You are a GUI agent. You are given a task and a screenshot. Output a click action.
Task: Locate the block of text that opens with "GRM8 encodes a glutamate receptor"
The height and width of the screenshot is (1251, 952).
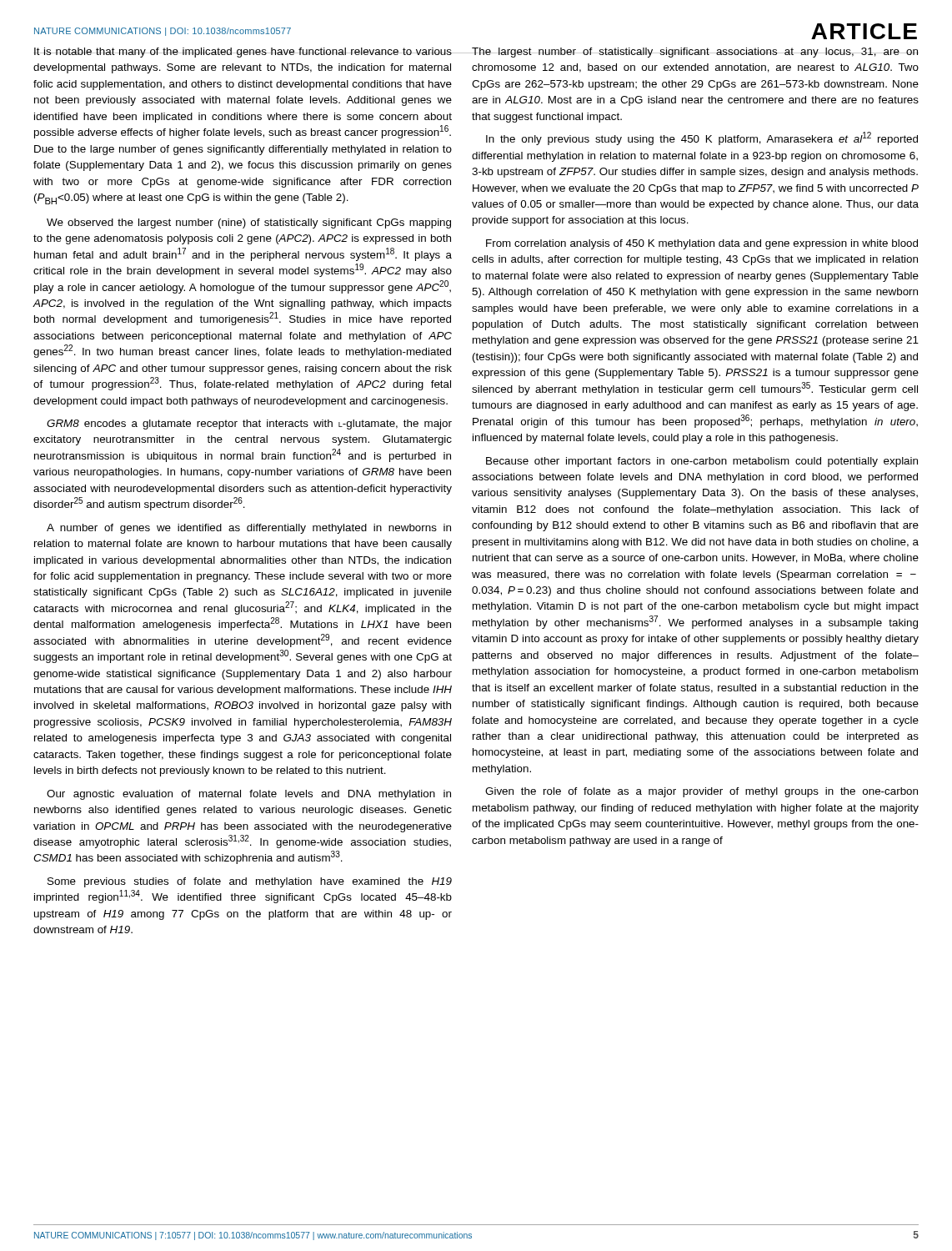tap(243, 464)
